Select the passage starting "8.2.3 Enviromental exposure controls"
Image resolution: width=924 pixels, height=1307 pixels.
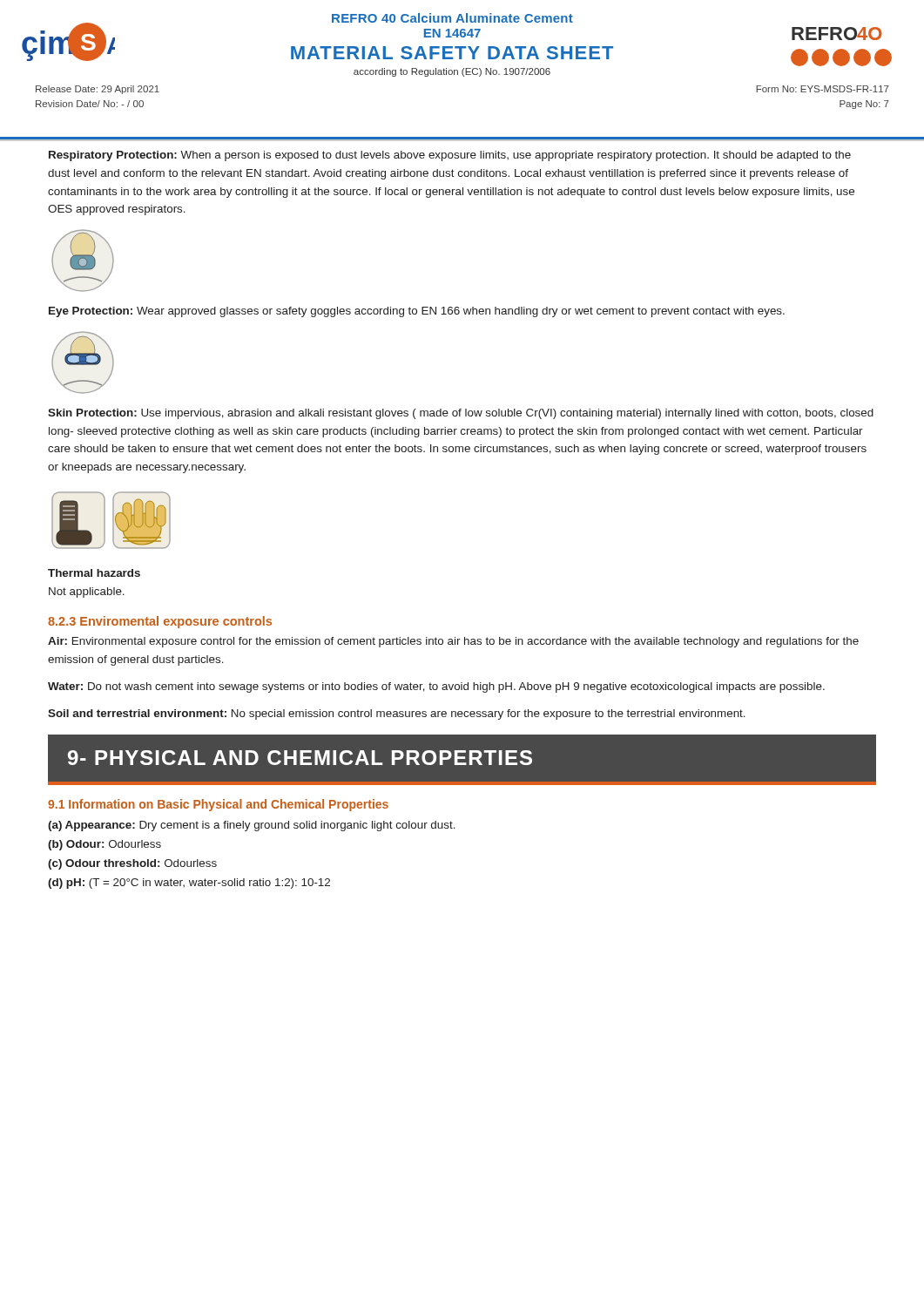point(160,622)
